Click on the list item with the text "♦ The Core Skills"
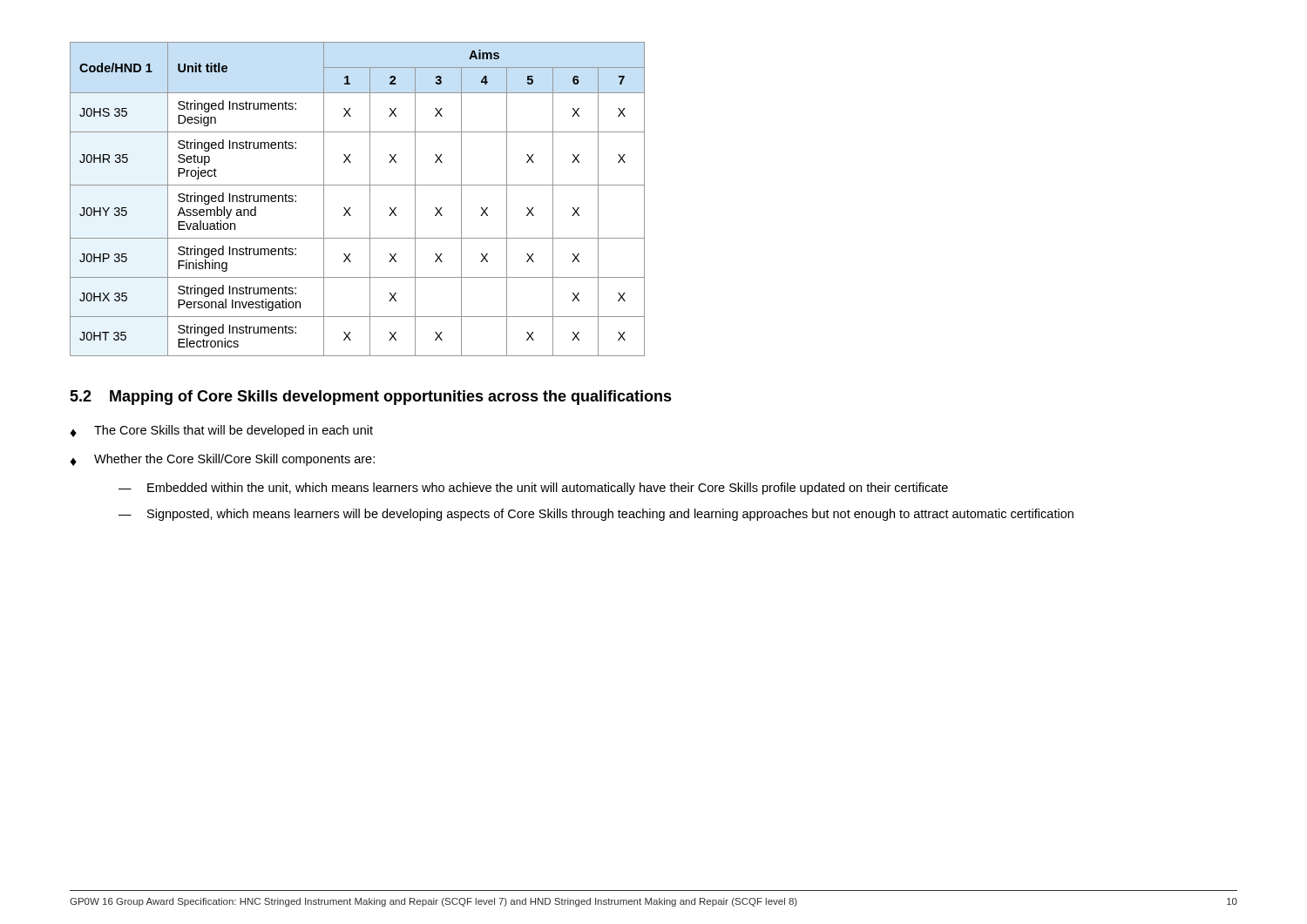Screen dimensions: 924x1307 [221, 432]
